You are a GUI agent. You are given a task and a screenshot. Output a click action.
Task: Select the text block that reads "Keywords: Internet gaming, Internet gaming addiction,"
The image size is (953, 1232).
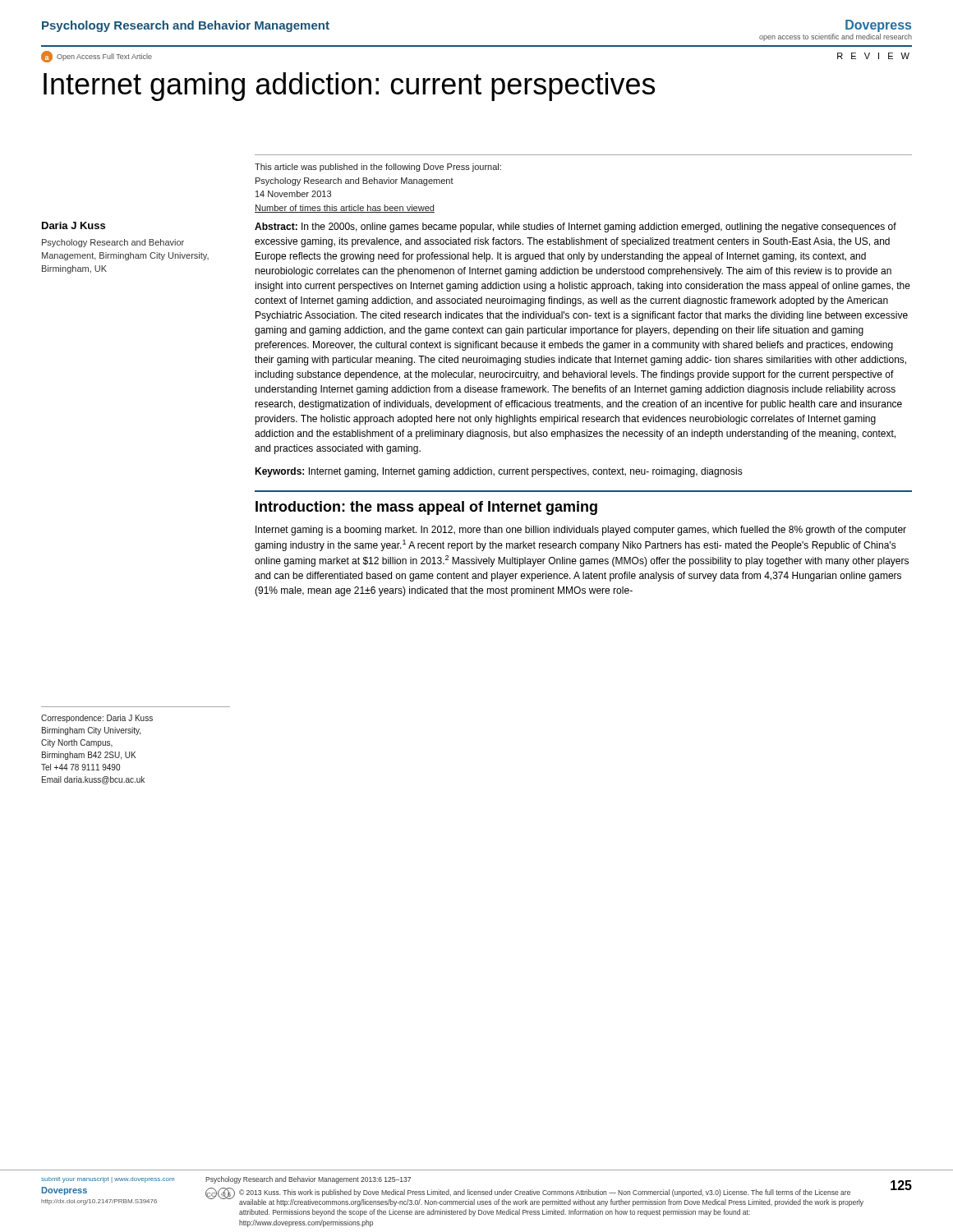point(499,471)
